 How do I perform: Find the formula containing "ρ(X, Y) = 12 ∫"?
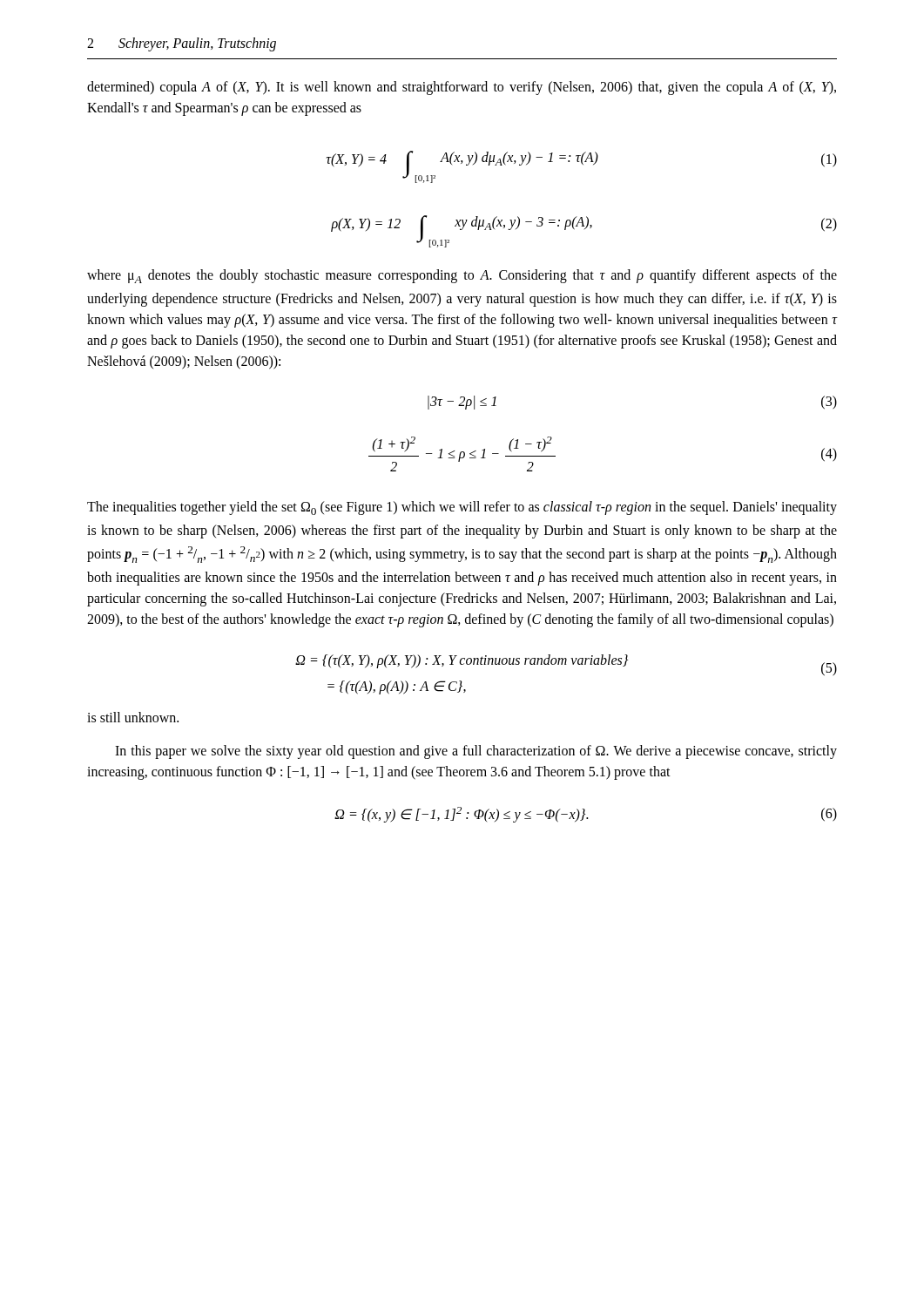click(x=584, y=224)
